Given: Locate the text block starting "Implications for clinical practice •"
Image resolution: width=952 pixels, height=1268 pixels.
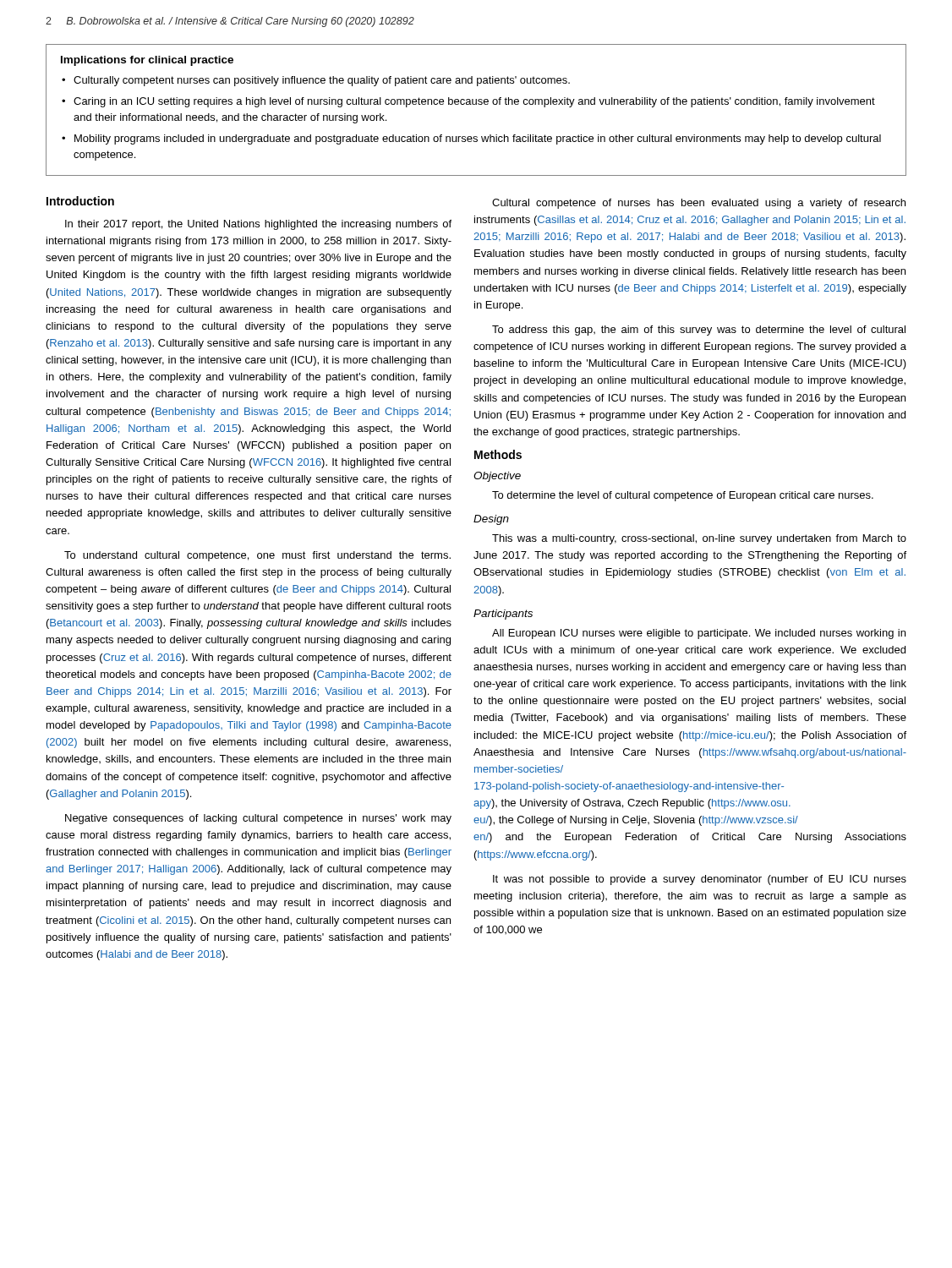Looking at the screenshot, I should (476, 108).
